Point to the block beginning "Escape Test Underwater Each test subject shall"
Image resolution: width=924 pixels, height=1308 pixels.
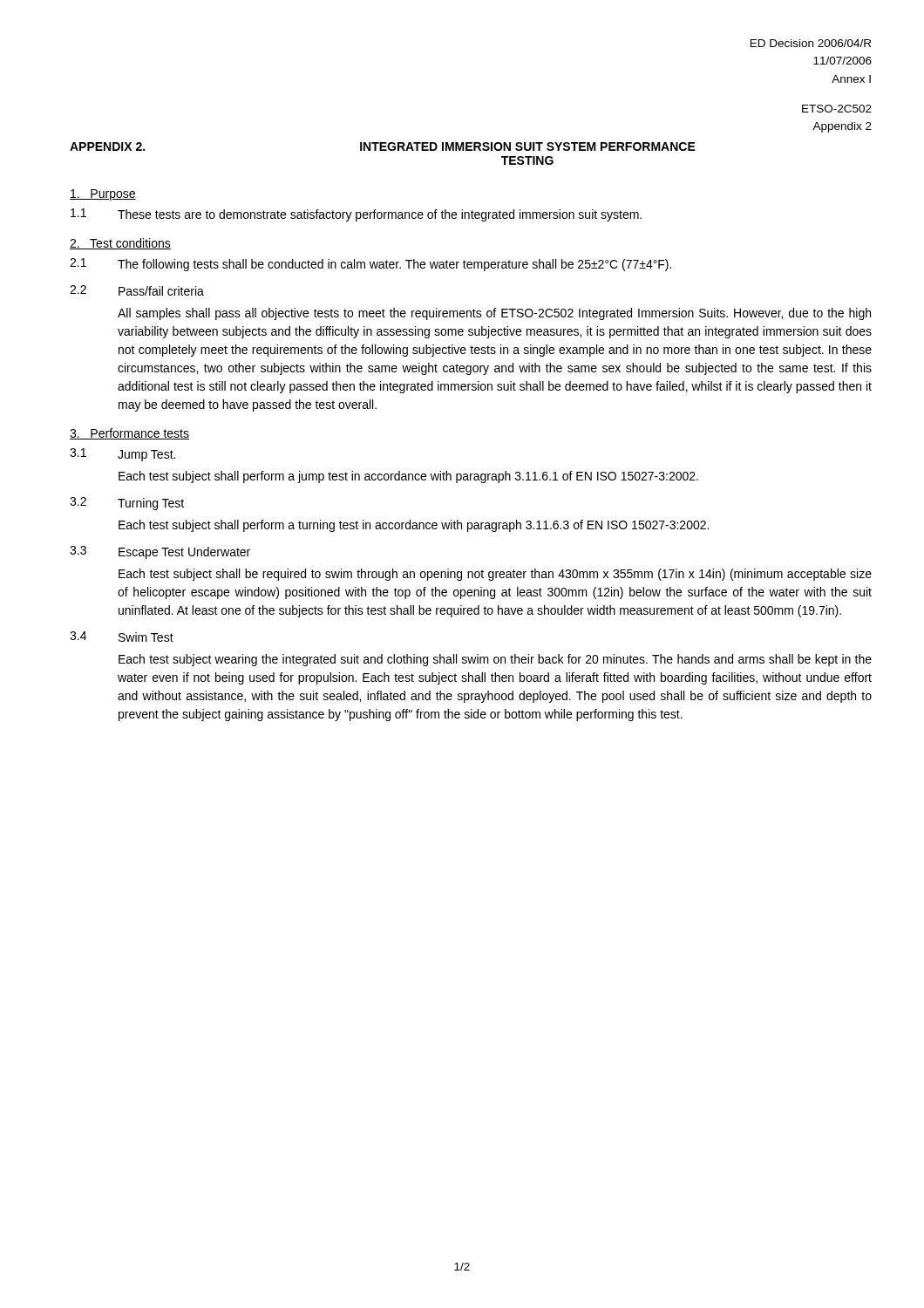point(495,580)
